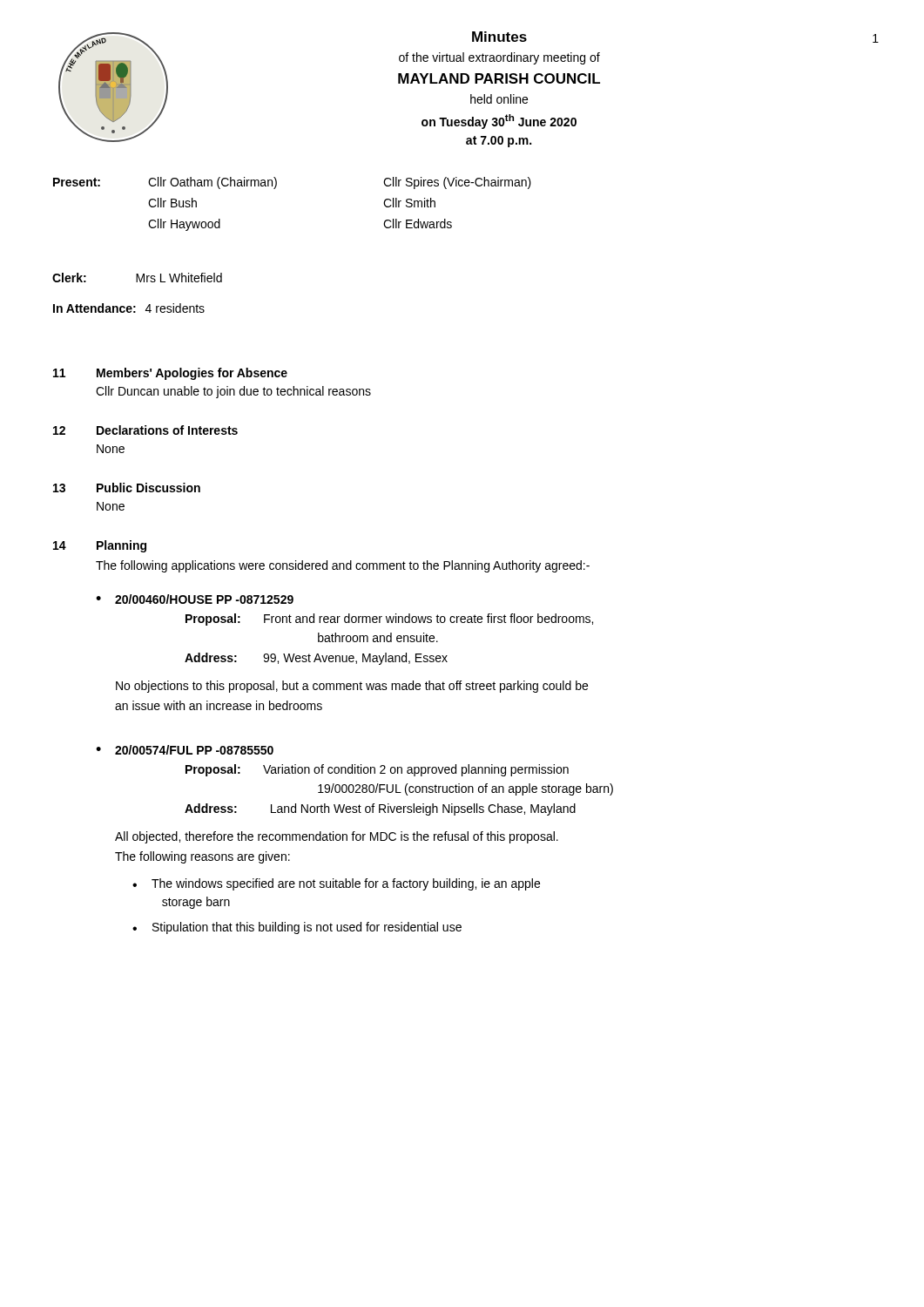This screenshot has height=1307, width=924.
Task: Locate the passage starting "Present: Cllr Oatham (Chairman)Cllr BushCllr Haywood"
Action: pyautogui.click(x=75, y=183)
